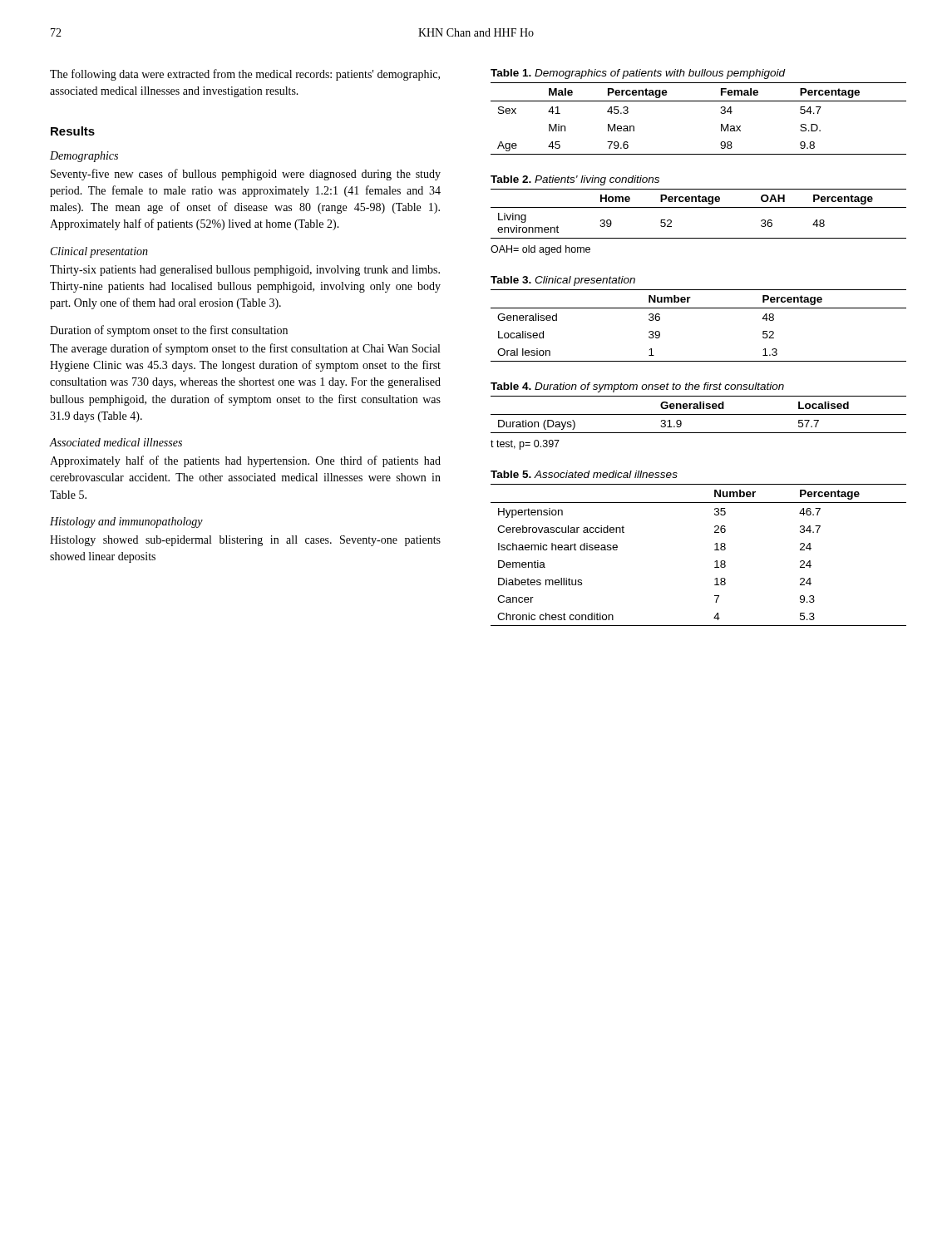
Task: Locate the caption that opens with "Table 1. Demographics of patients with bullous"
Action: click(698, 111)
